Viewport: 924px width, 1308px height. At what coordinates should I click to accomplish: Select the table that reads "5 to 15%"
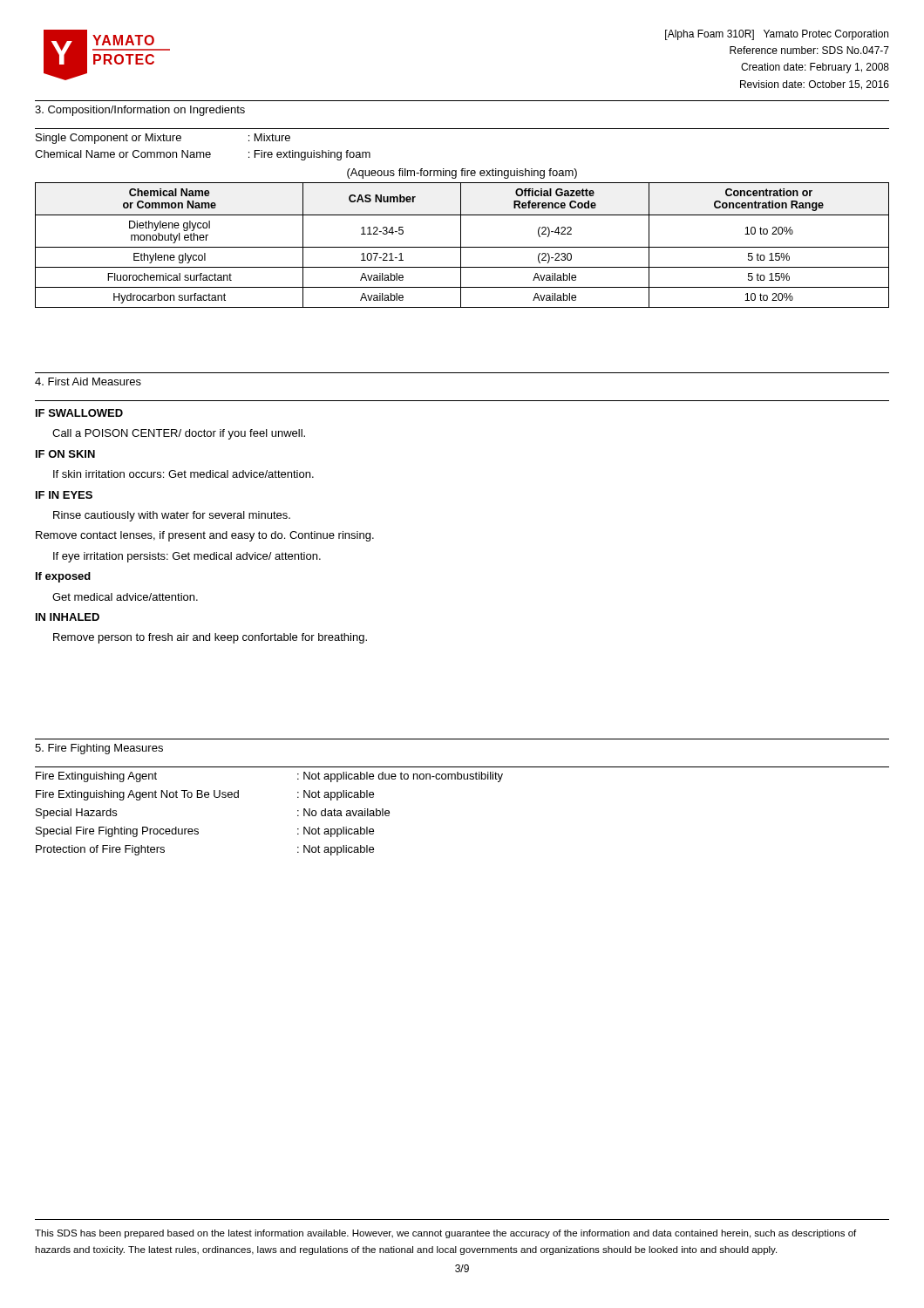coord(462,245)
